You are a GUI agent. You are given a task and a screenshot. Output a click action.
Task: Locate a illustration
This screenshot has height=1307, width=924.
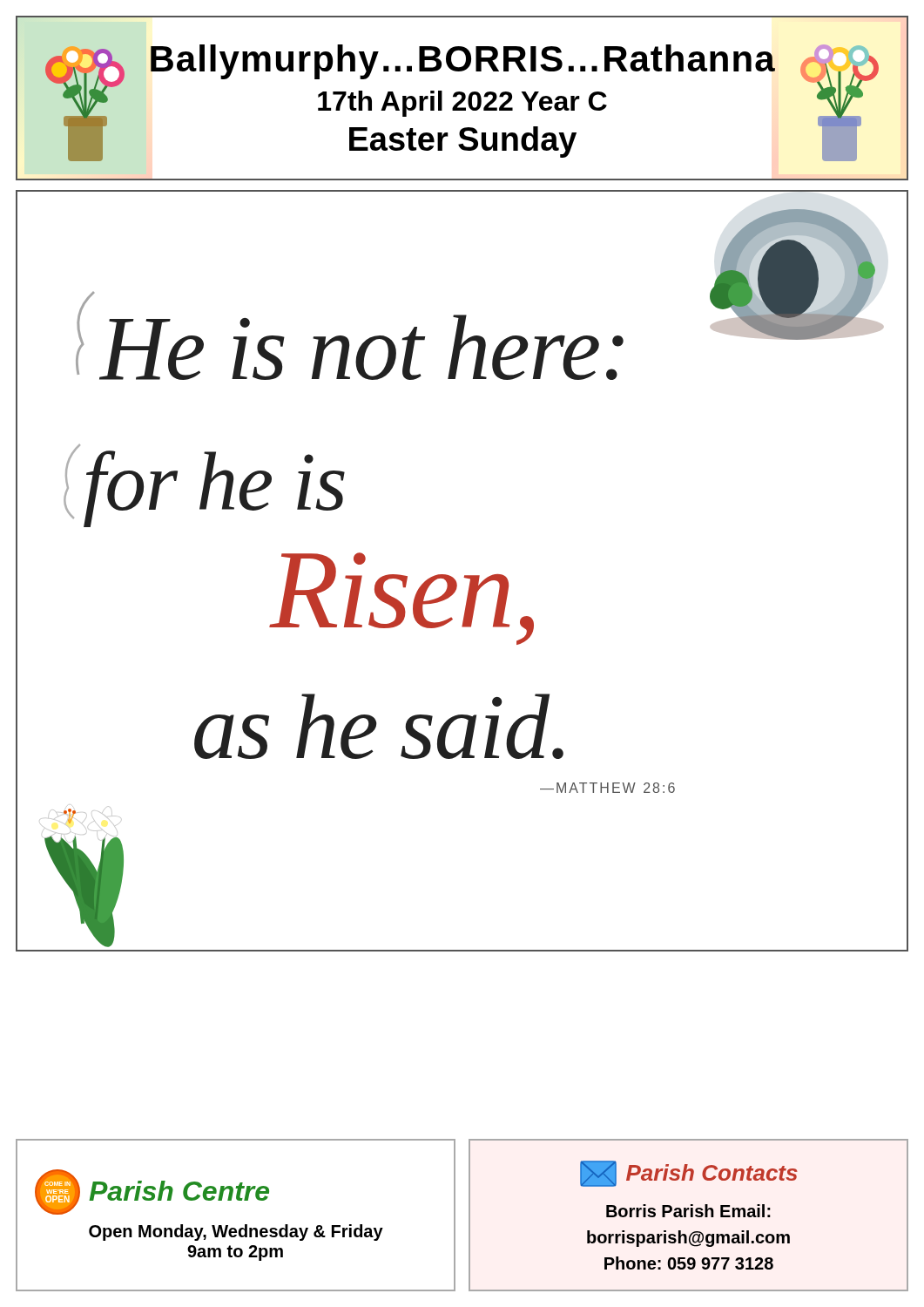462,571
